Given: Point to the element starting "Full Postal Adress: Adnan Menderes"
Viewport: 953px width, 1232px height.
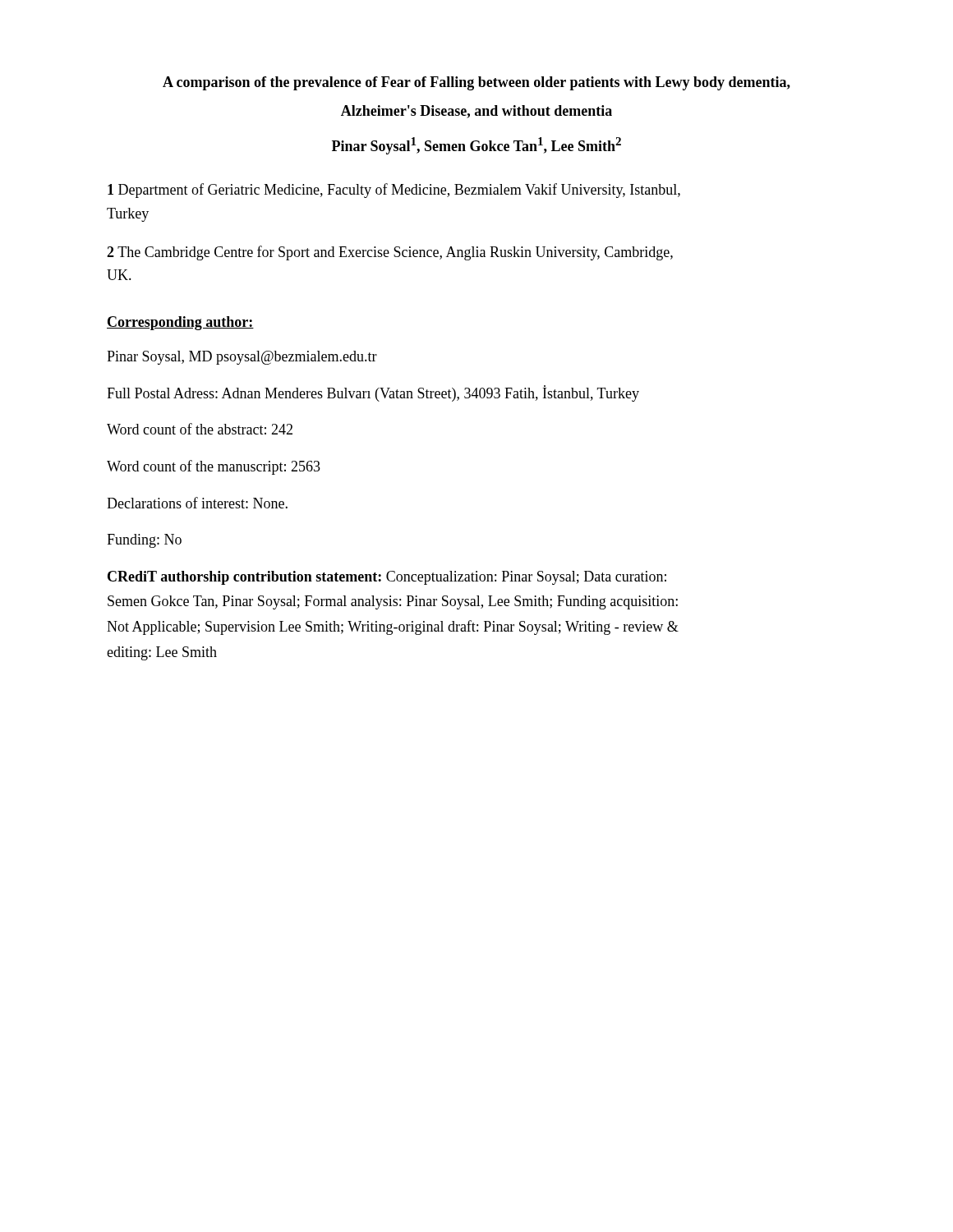Looking at the screenshot, I should click(x=373, y=393).
